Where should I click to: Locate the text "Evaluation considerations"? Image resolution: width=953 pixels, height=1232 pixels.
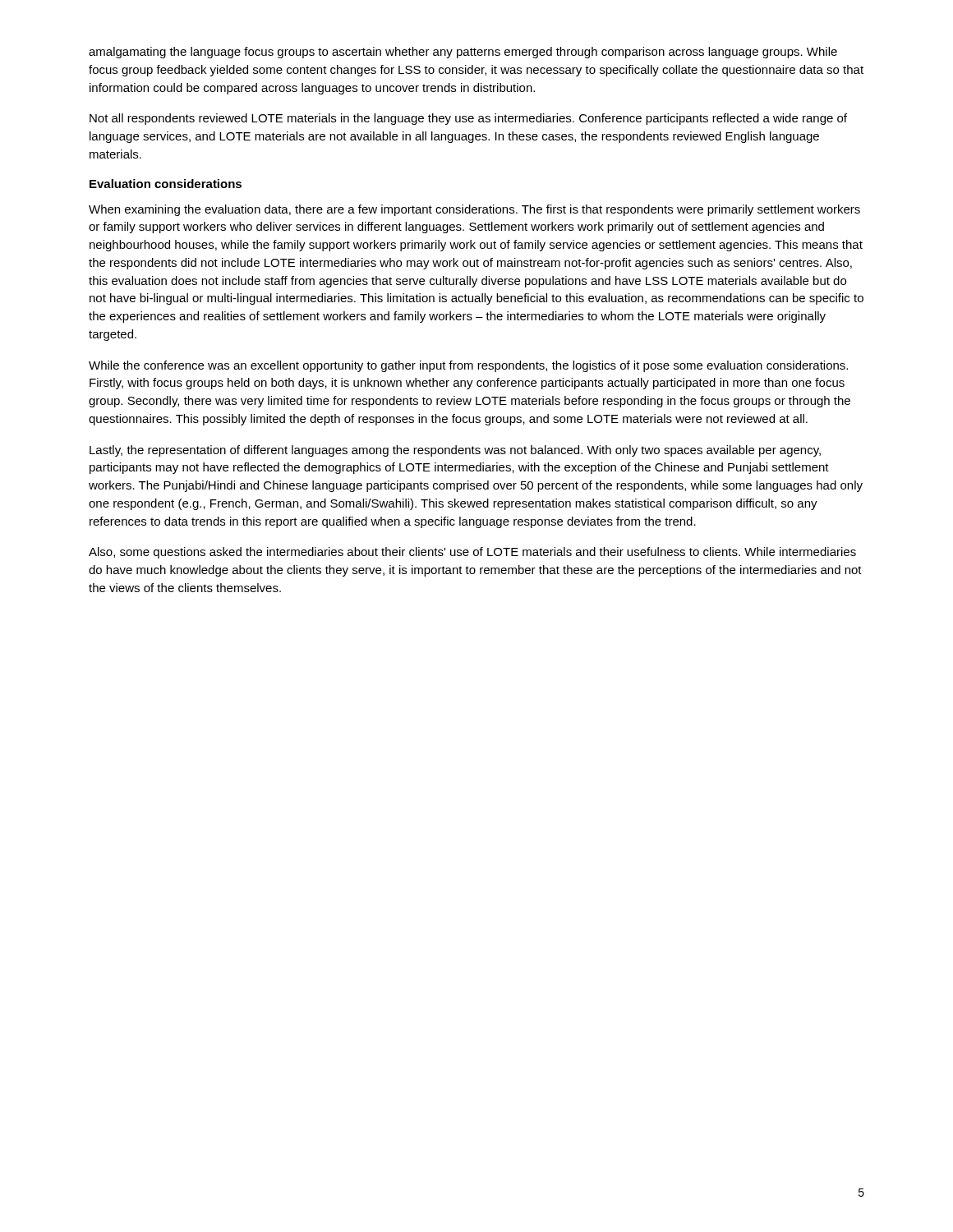click(165, 183)
